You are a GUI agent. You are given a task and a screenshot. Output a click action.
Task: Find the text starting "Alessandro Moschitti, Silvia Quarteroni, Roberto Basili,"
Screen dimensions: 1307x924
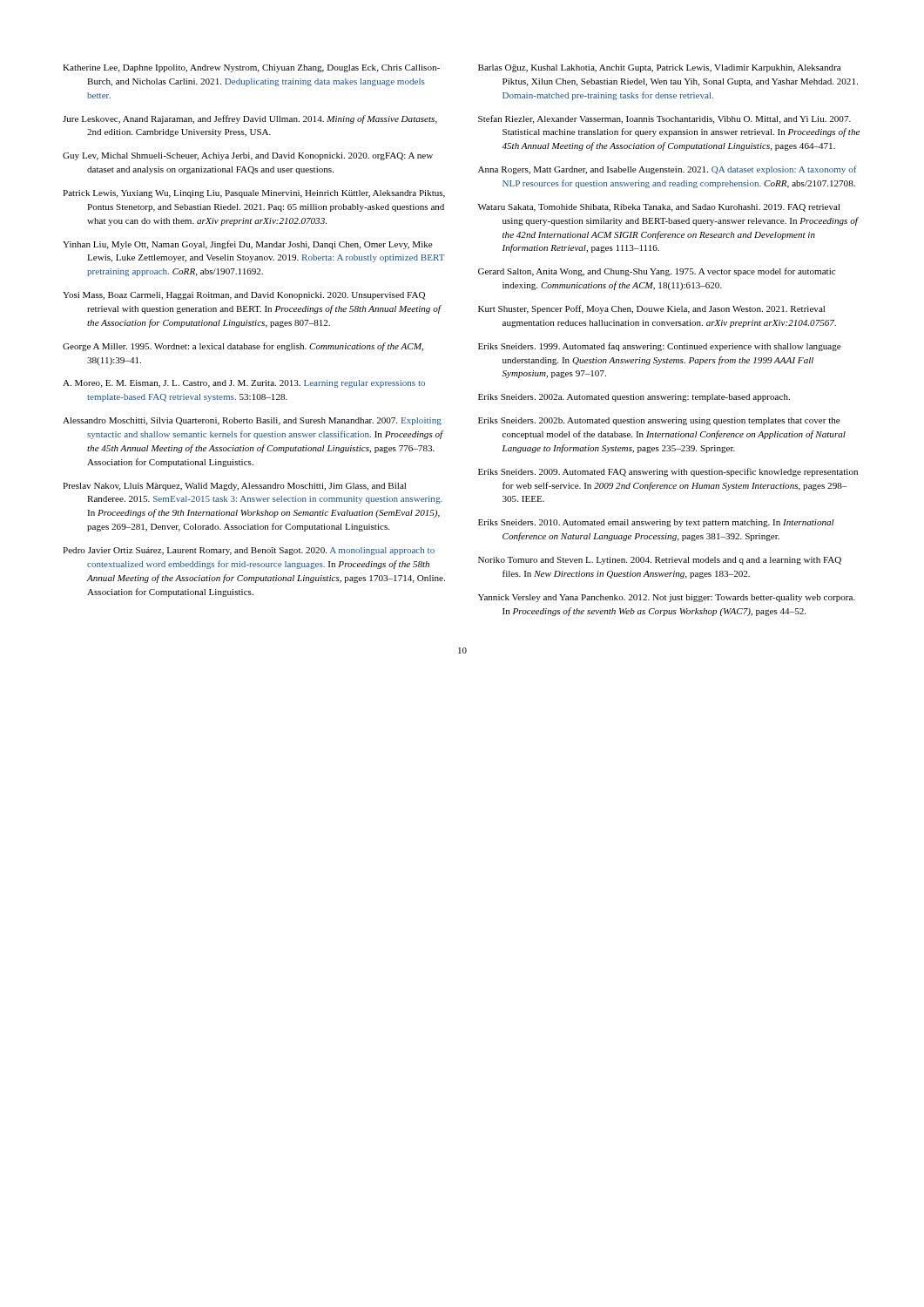tap(253, 441)
